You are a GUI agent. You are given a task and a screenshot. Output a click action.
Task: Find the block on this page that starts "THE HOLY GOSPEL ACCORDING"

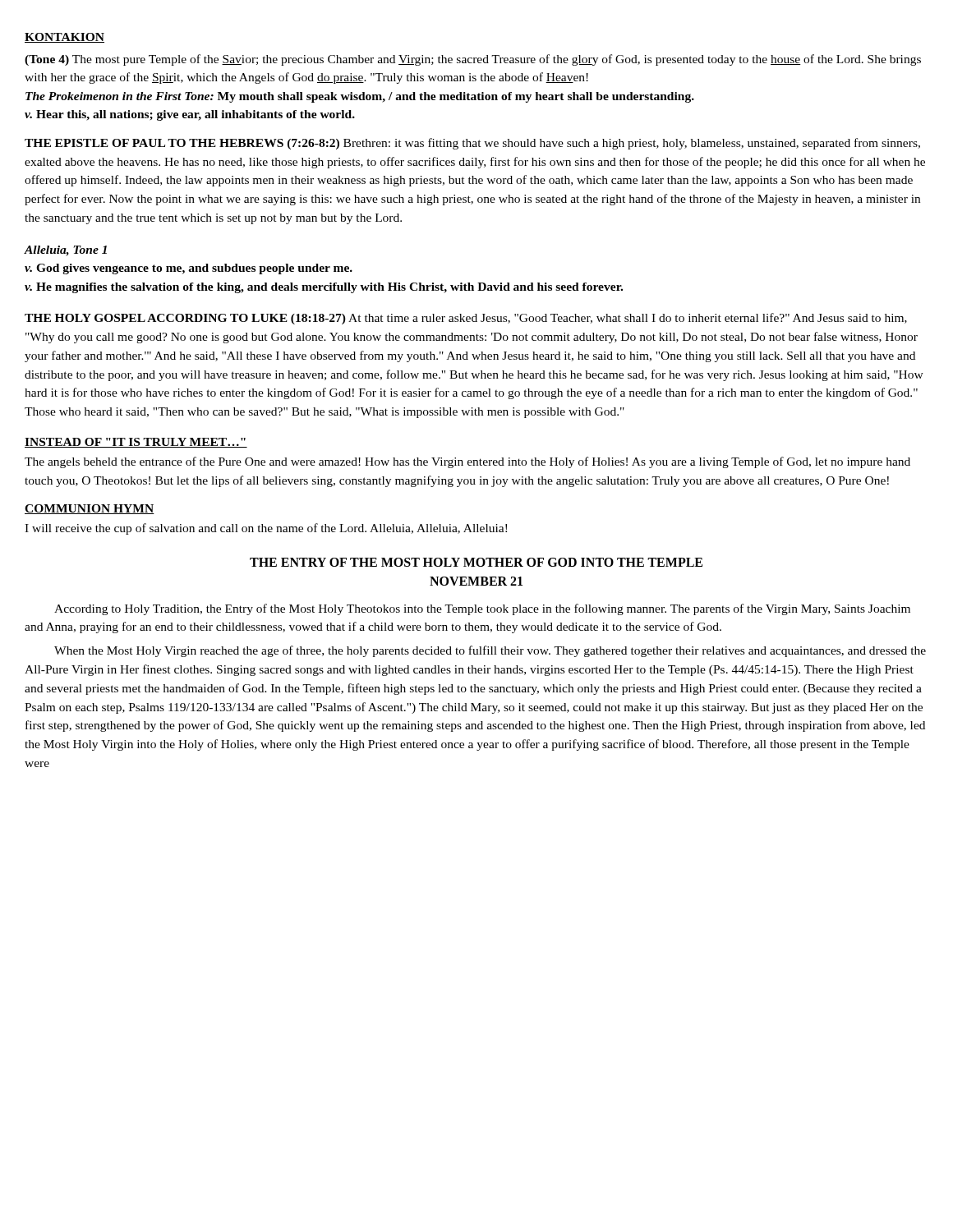[474, 364]
